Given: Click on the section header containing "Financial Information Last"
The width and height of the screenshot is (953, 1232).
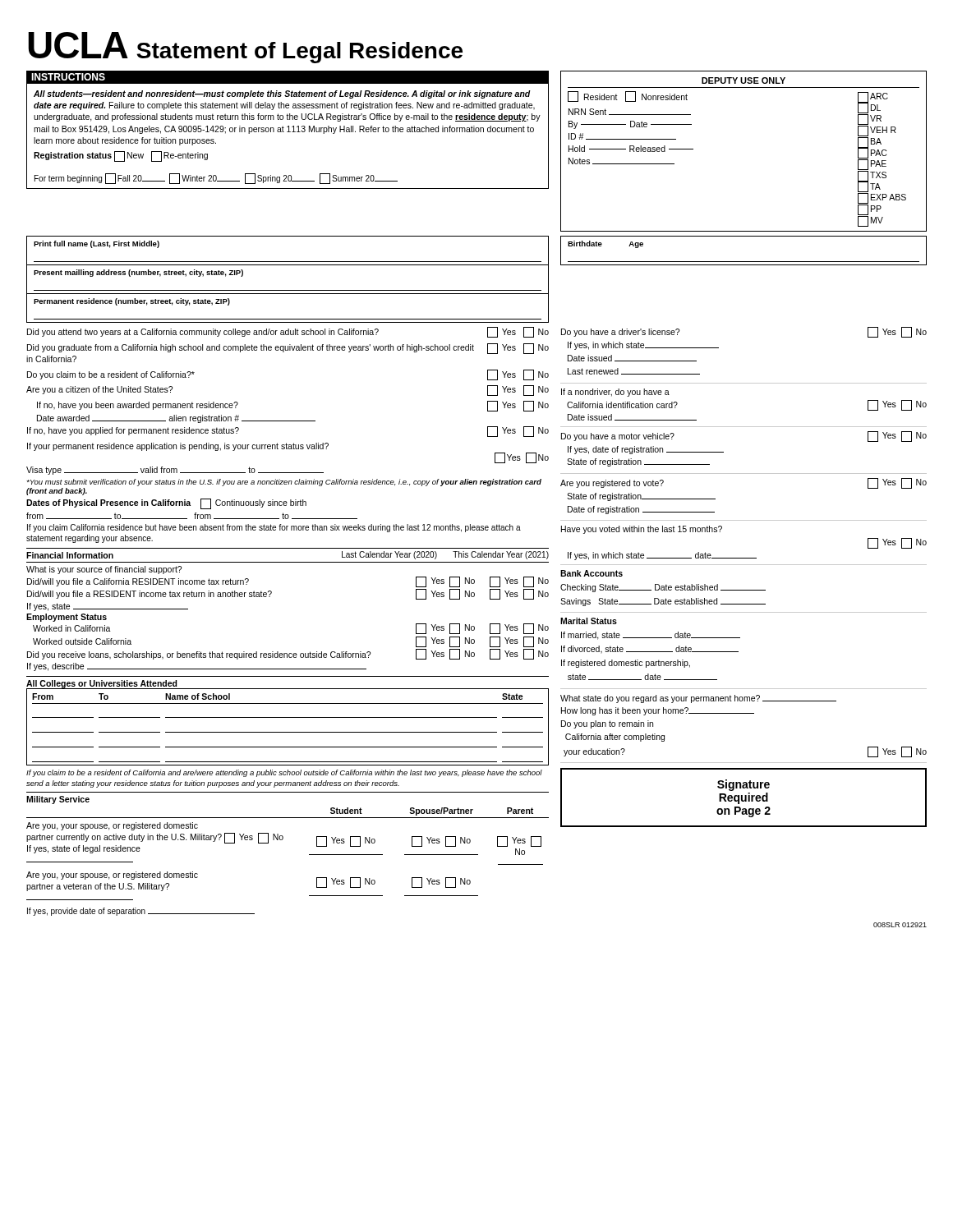Looking at the screenshot, I should tap(288, 555).
